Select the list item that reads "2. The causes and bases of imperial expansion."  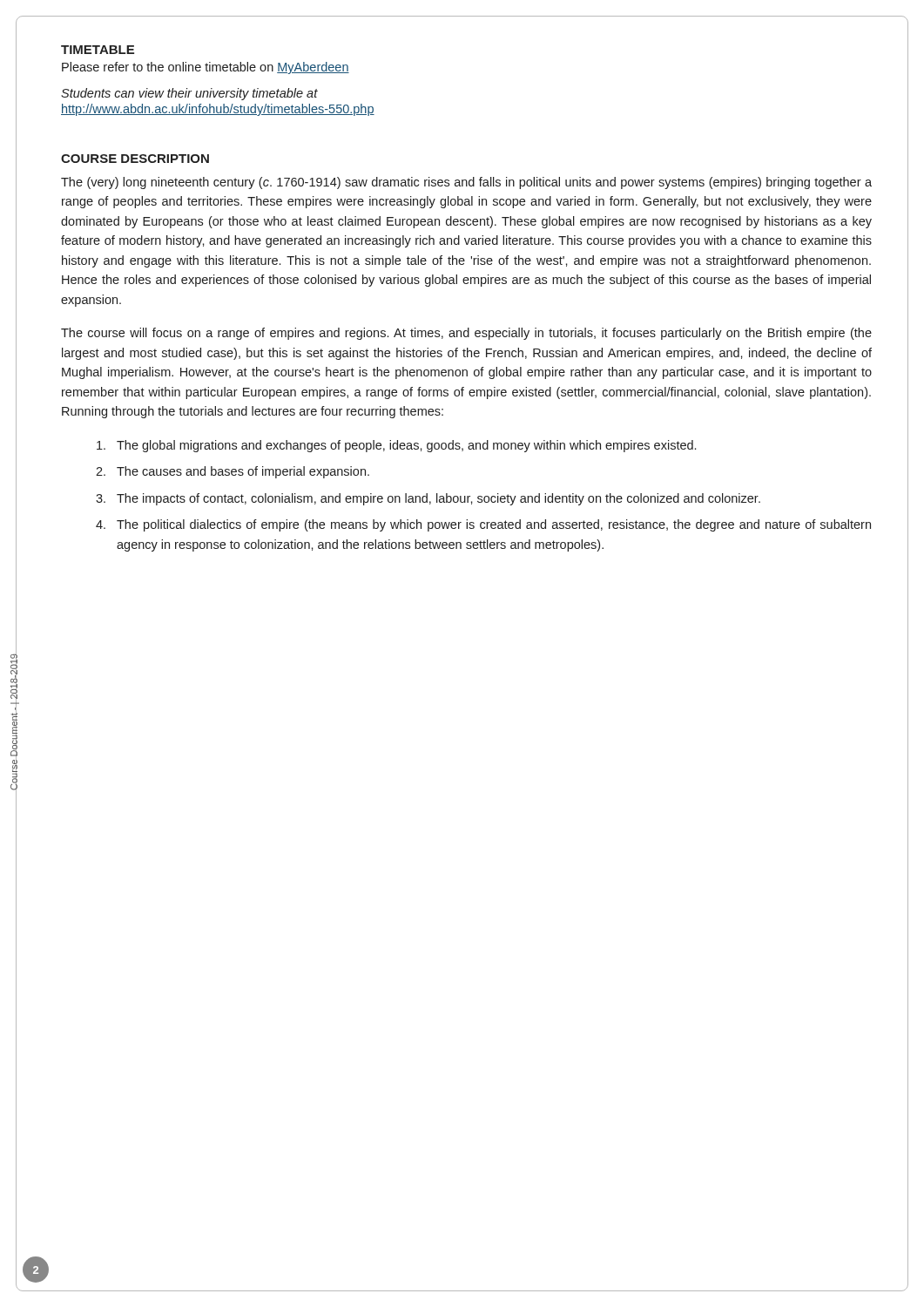(233, 472)
